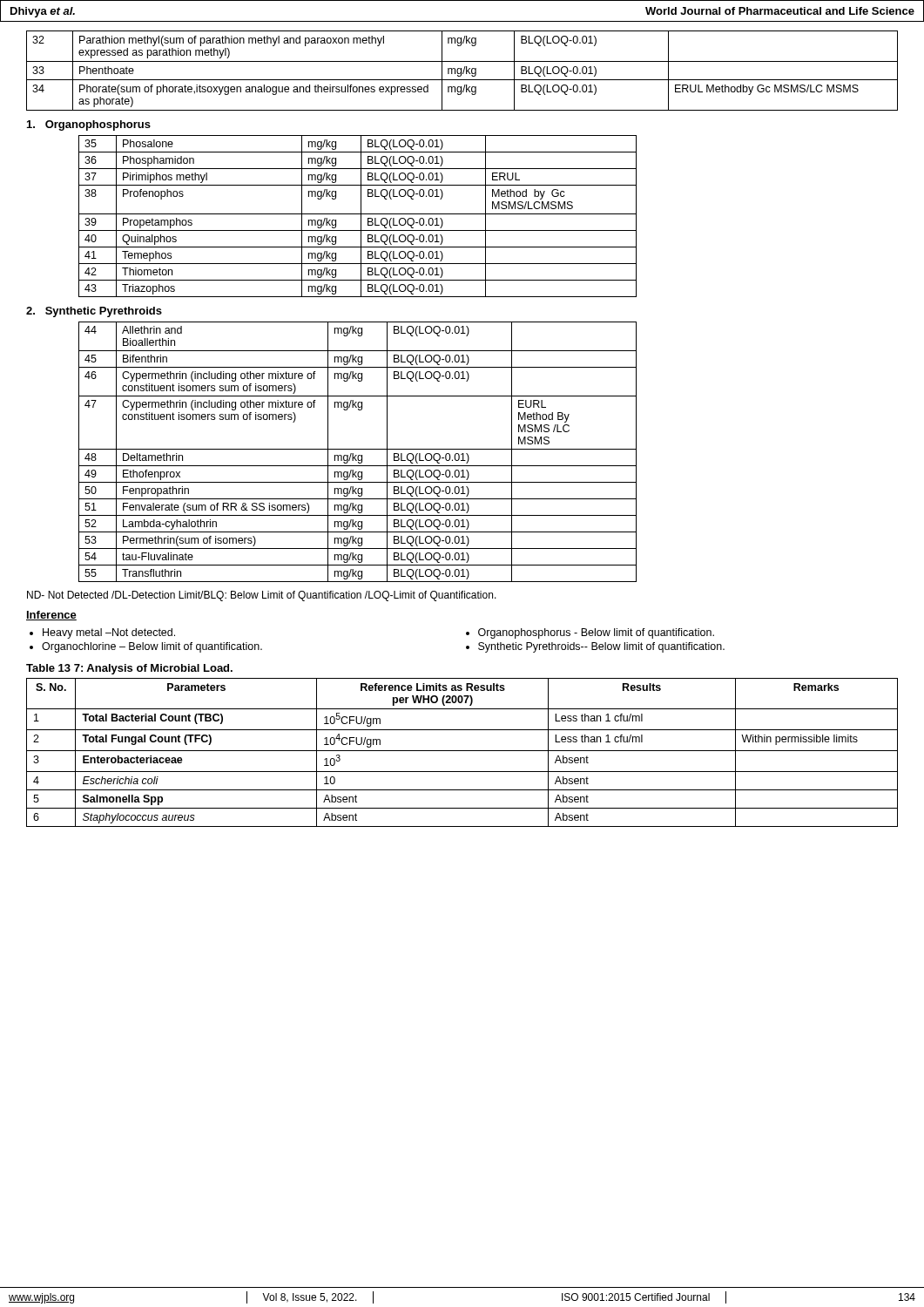The width and height of the screenshot is (924, 1307).
Task: Click on the caption with the text "Table 13 7: Analysis of"
Action: point(130,668)
